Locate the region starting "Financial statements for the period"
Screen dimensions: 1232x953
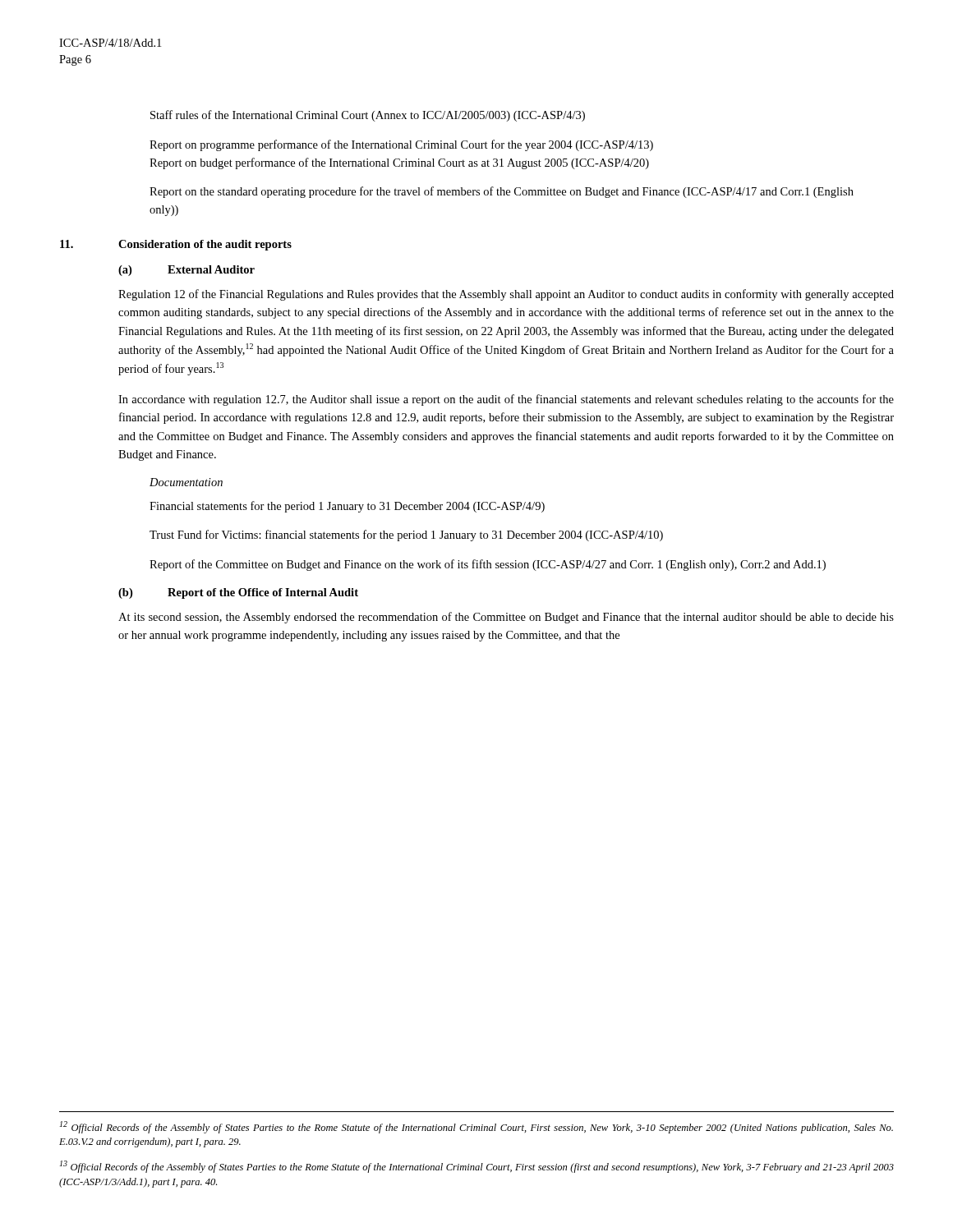347,506
